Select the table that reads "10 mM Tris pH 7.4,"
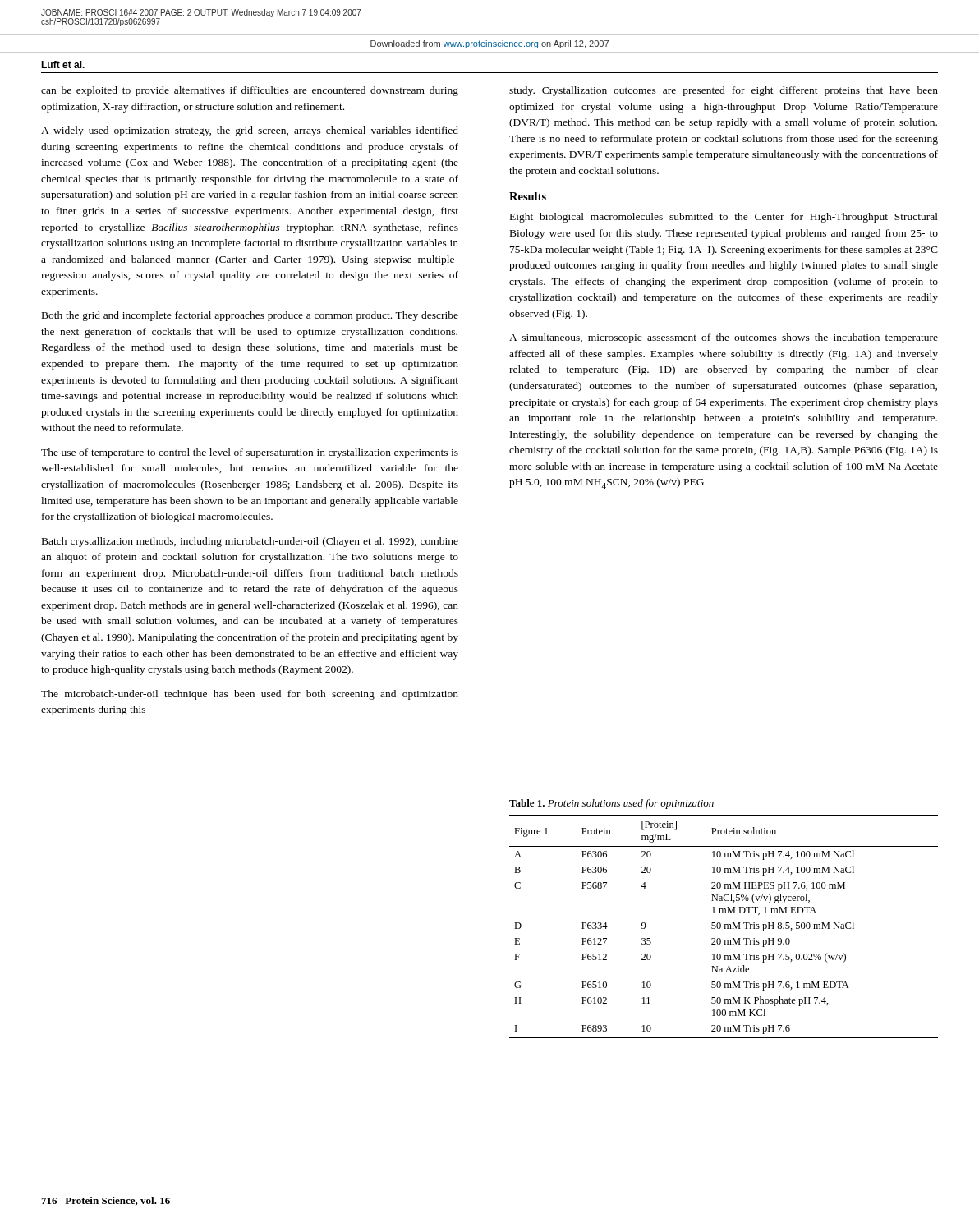979x1232 pixels. pos(724,926)
